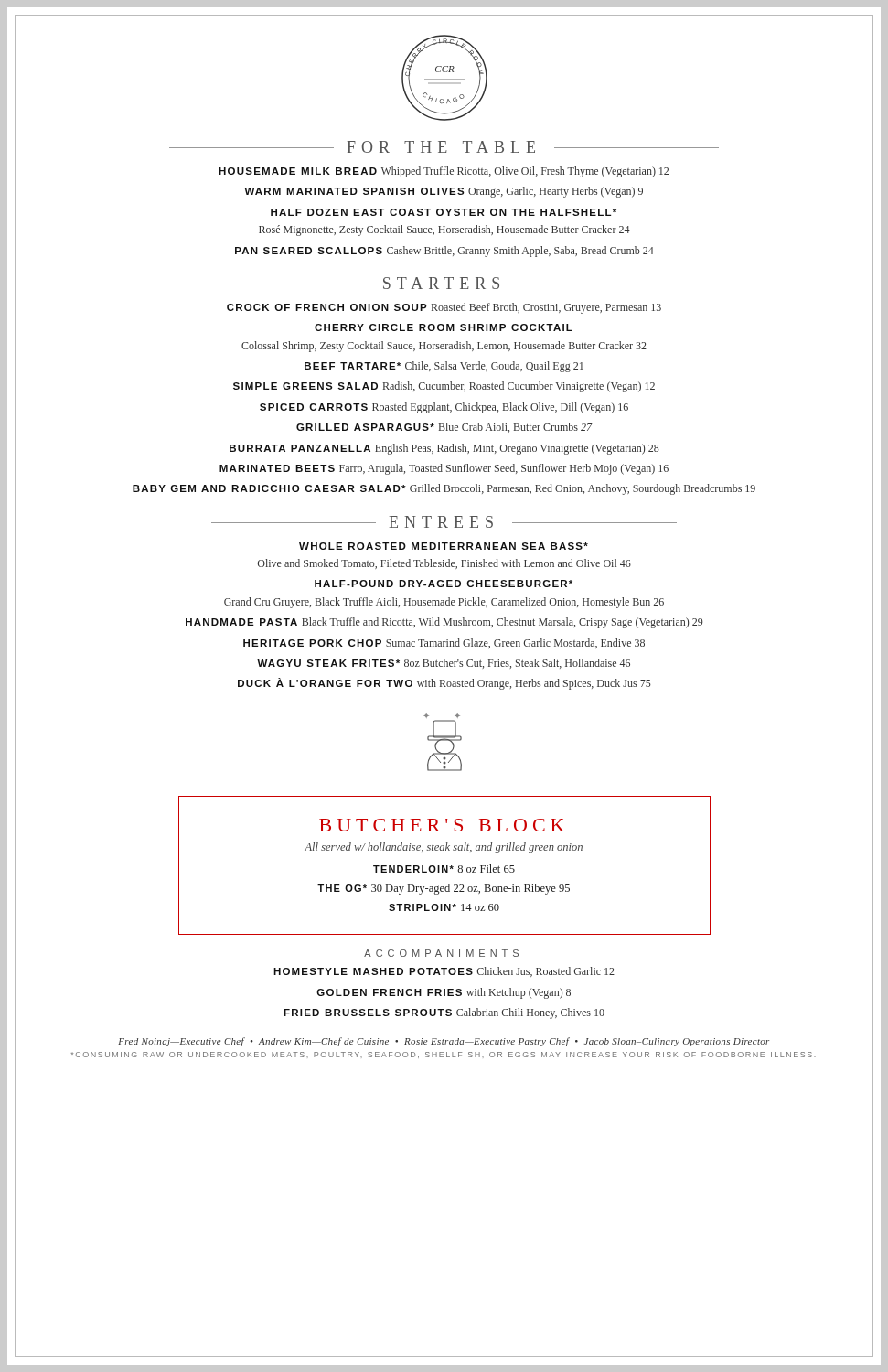The height and width of the screenshot is (1372, 888).
Task: Locate the list item that reads "Tenderloin* 8 oz Filet 65"
Action: [x=444, y=869]
